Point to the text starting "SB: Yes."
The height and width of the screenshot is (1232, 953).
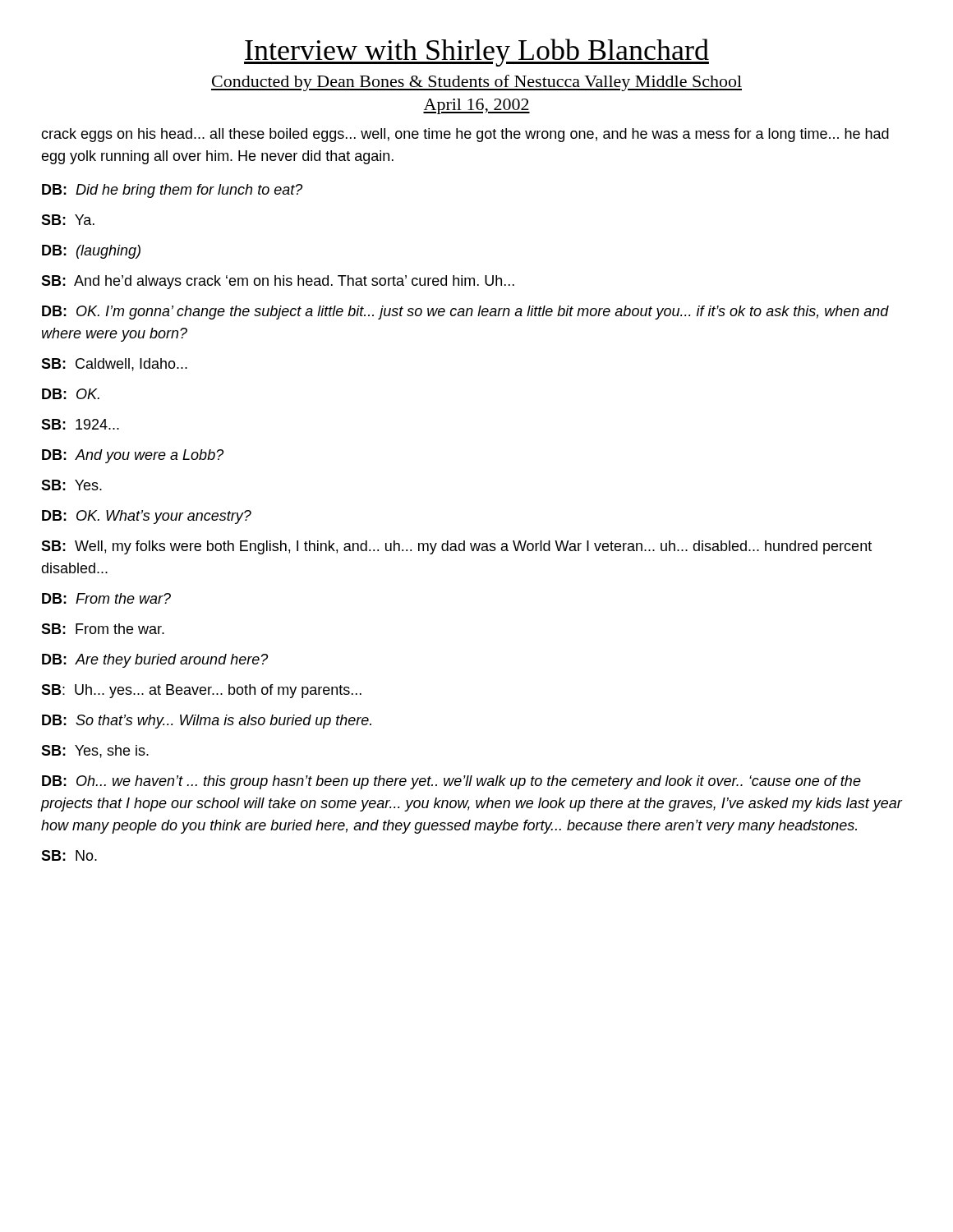tap(72, 485)
